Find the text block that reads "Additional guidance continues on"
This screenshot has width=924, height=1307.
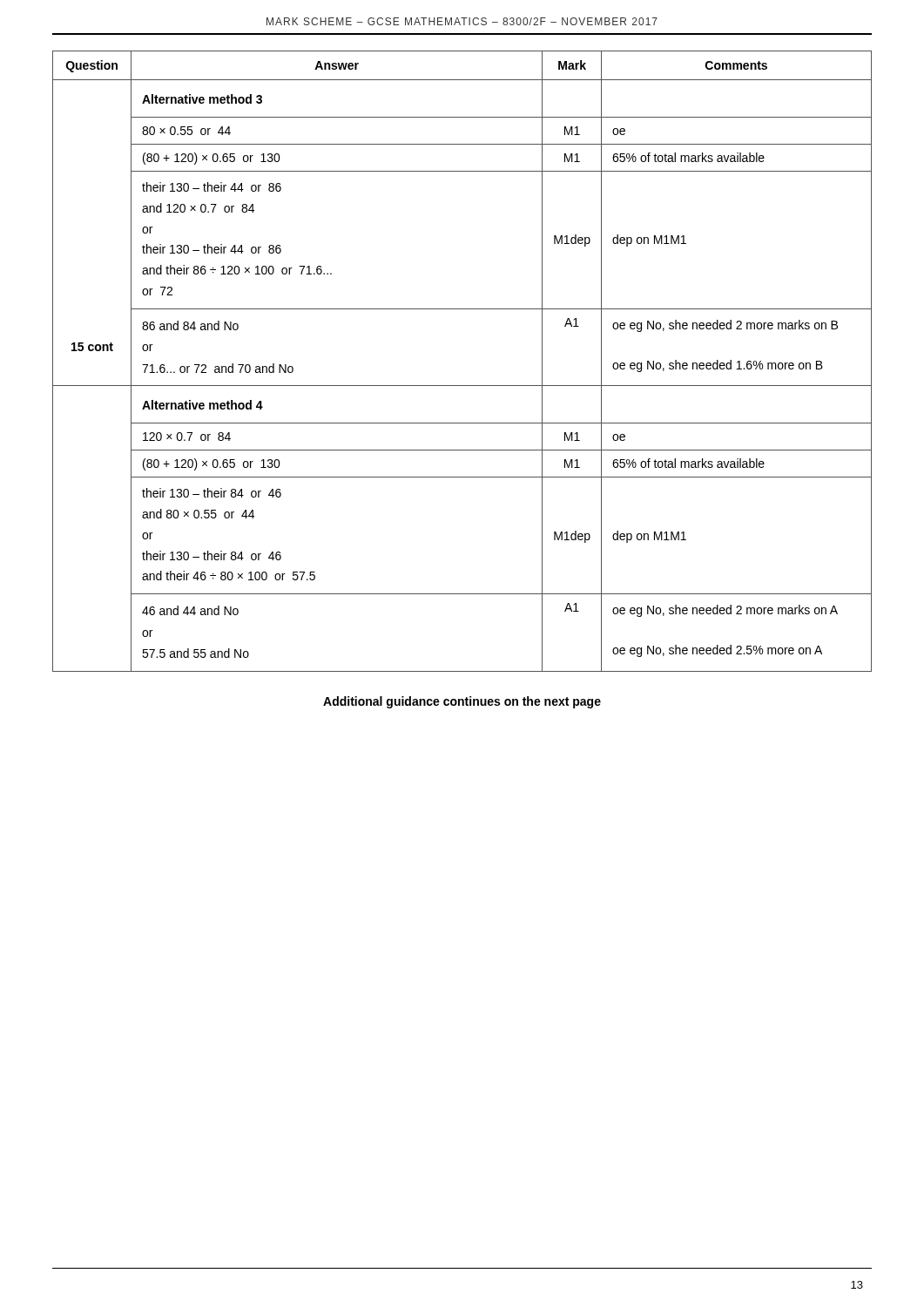point(462,701)
